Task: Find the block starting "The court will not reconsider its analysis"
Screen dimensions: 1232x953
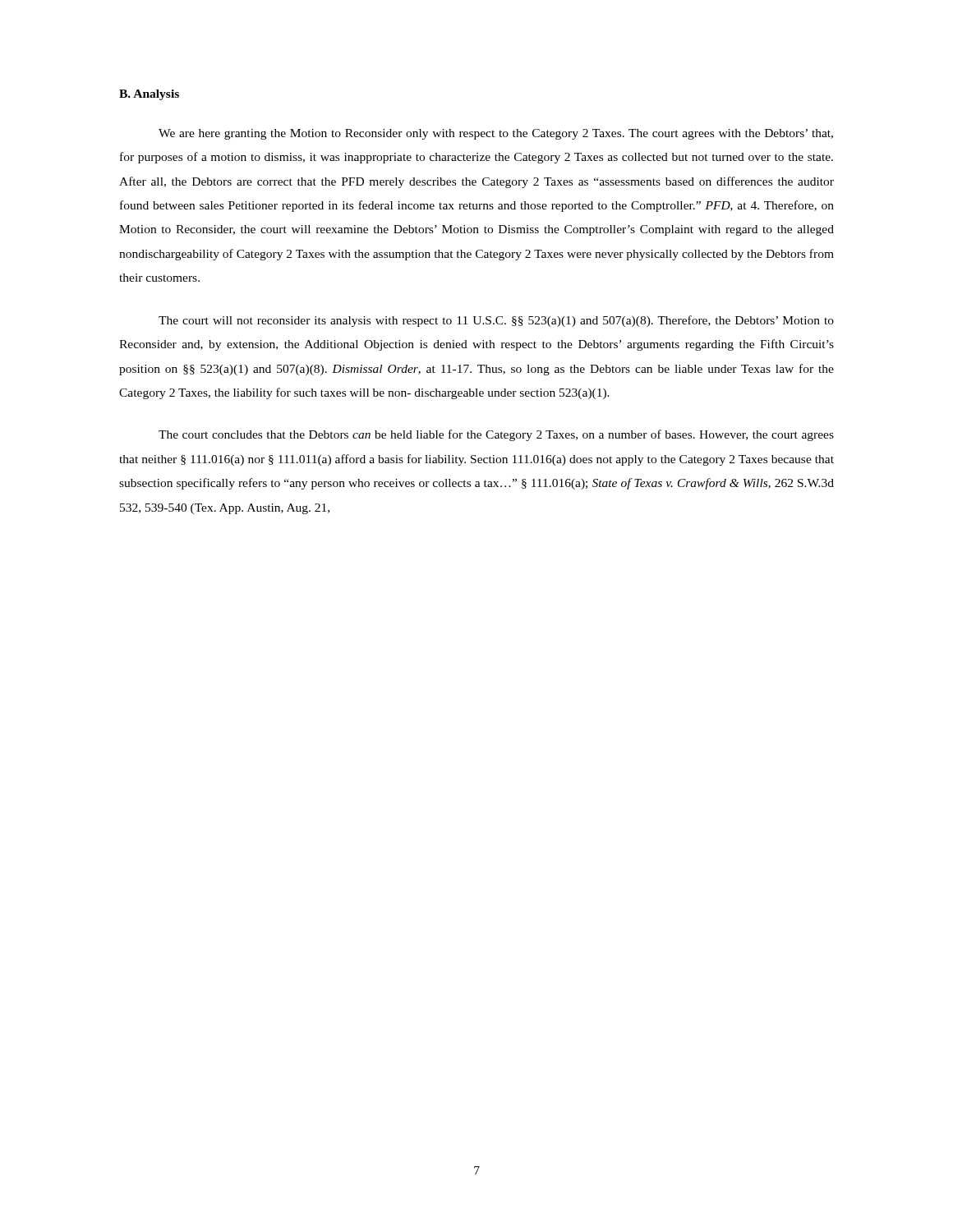Action: pos(476,356)
